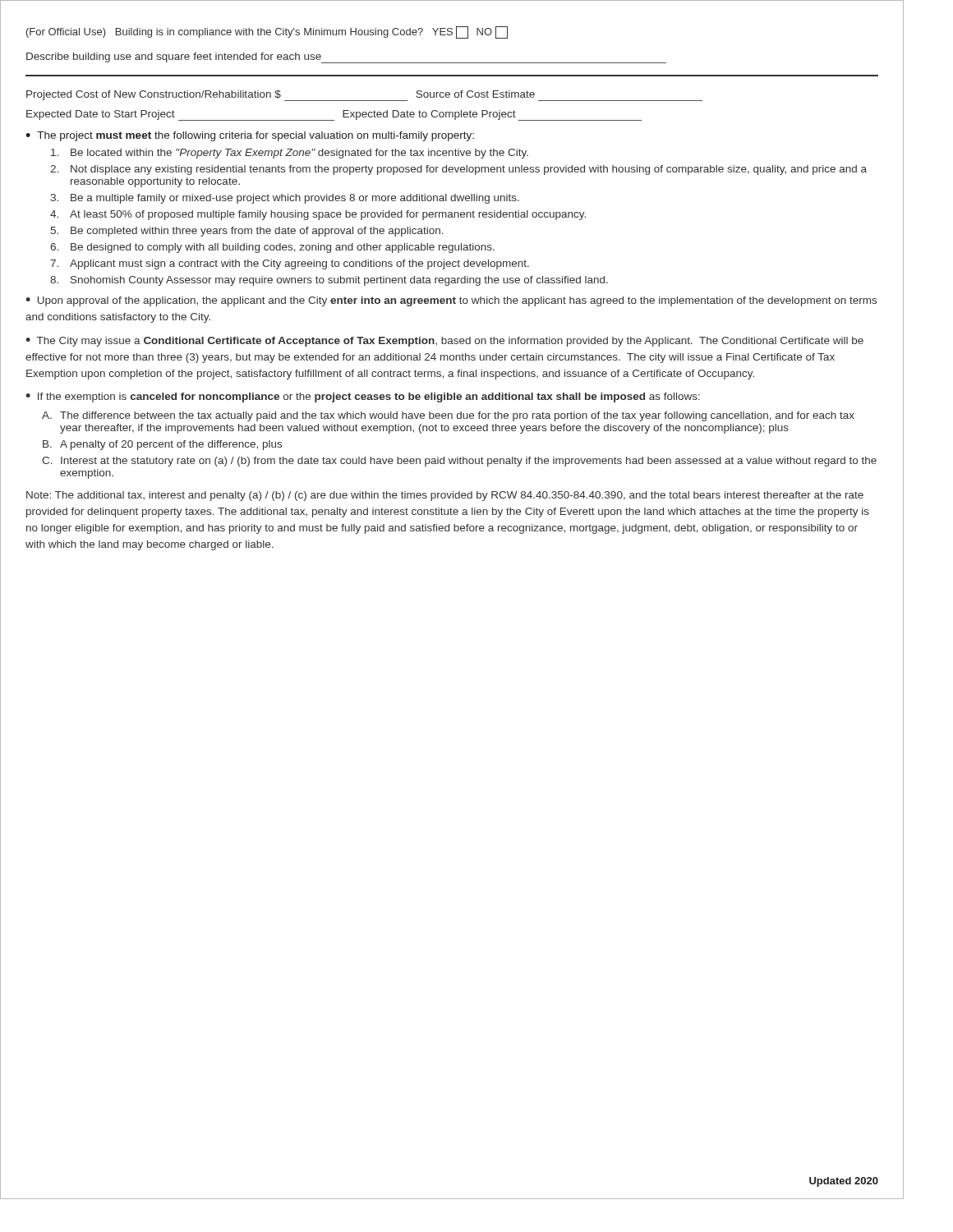Find the block on this page that starts "7.Applicant must sign a contract with the City"
953x1232 pixels.
[x=290, y=263]
